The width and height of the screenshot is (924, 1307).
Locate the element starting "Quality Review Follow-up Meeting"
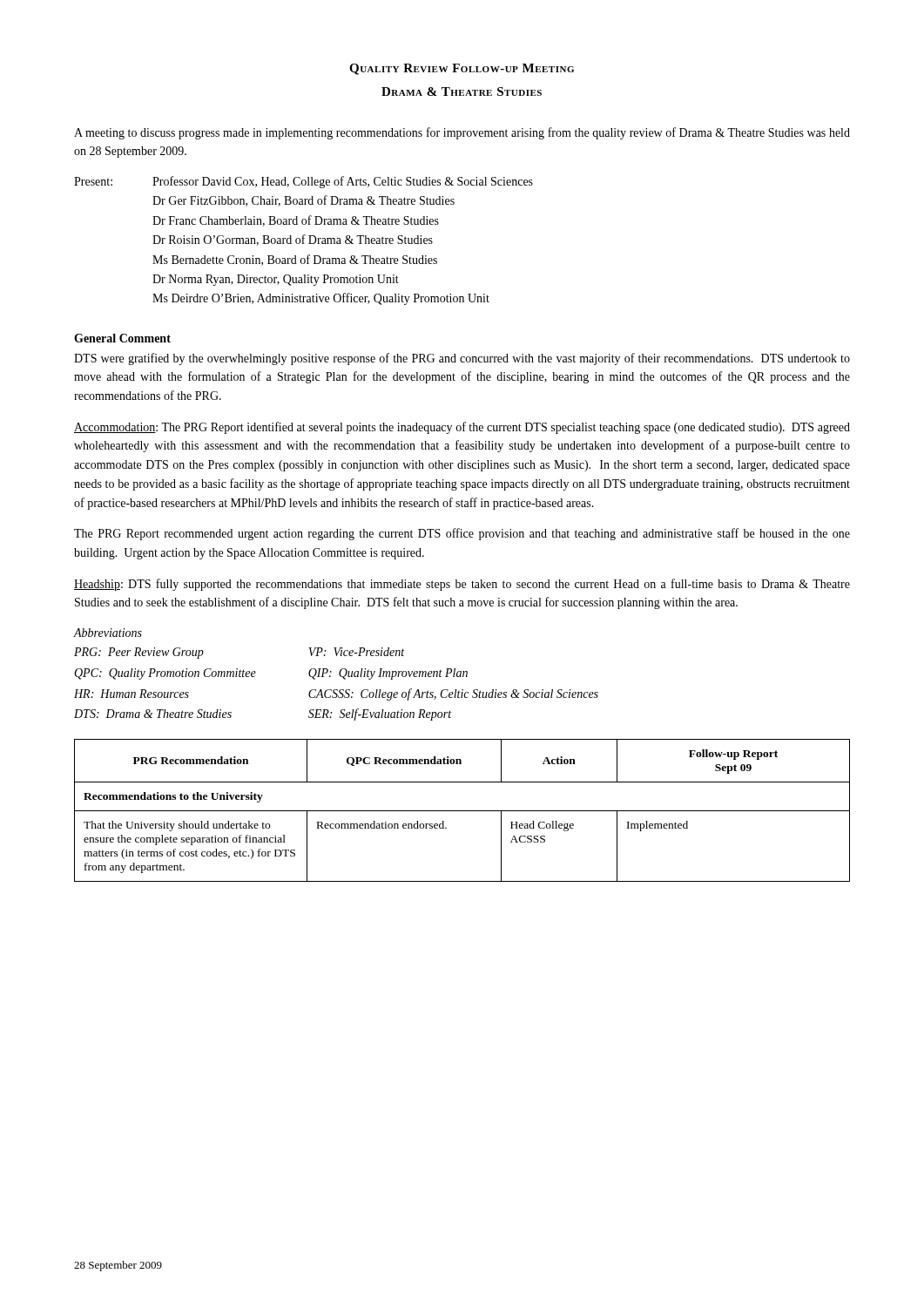tap(462, 68)
